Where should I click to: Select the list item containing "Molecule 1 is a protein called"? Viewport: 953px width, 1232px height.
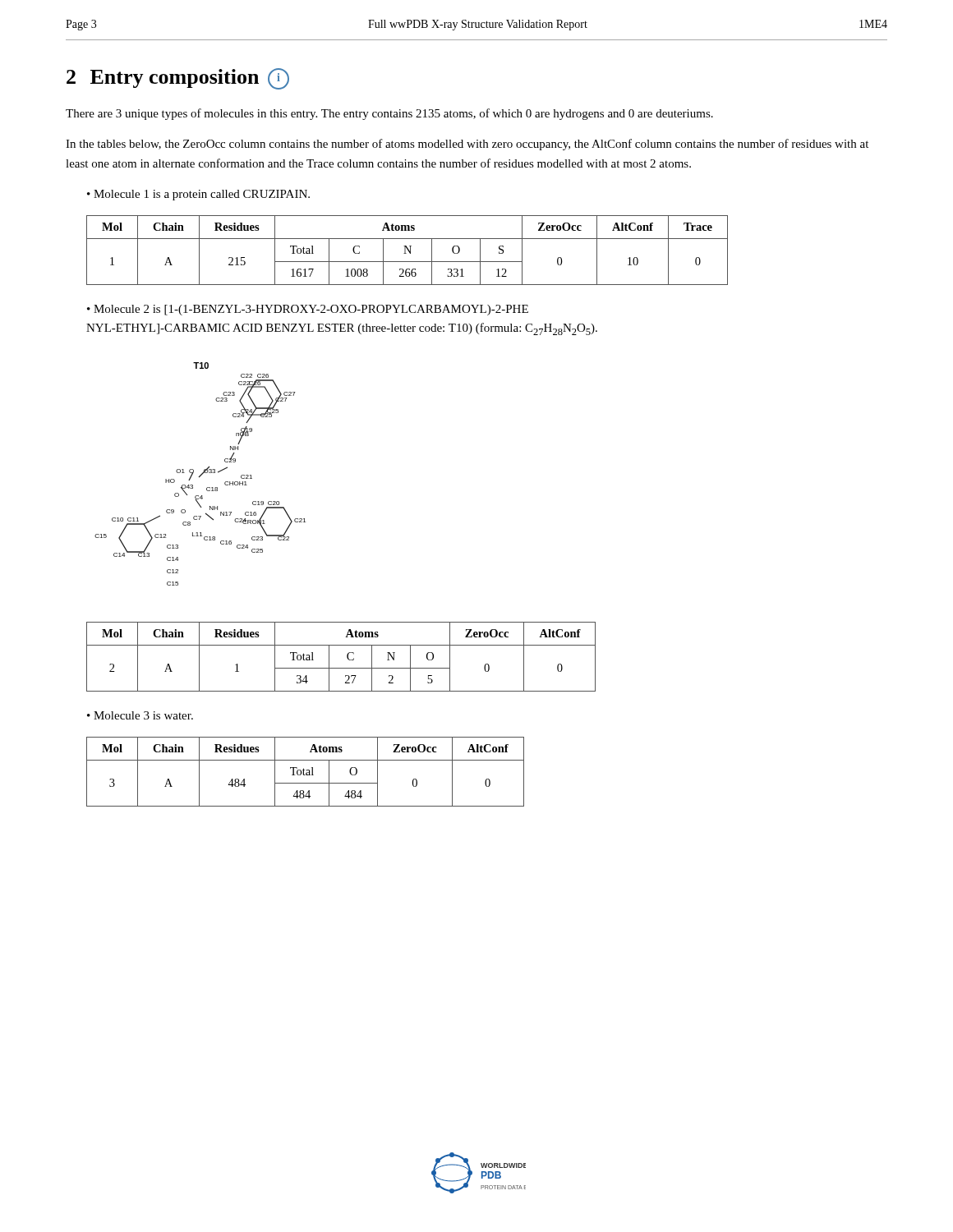(x=202, y=194)
